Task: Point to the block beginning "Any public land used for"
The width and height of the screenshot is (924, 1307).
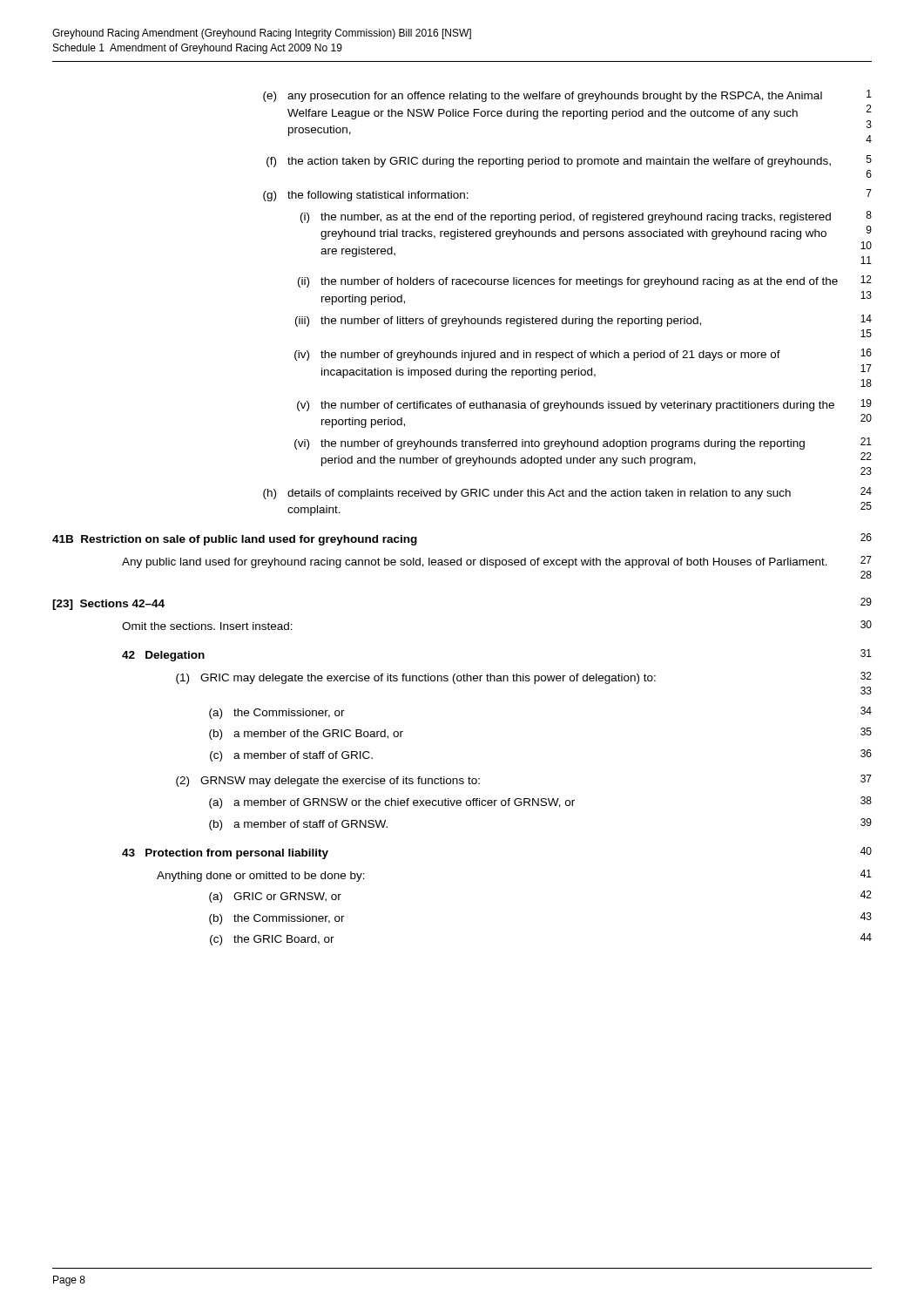Action: [x=462, y=568]
